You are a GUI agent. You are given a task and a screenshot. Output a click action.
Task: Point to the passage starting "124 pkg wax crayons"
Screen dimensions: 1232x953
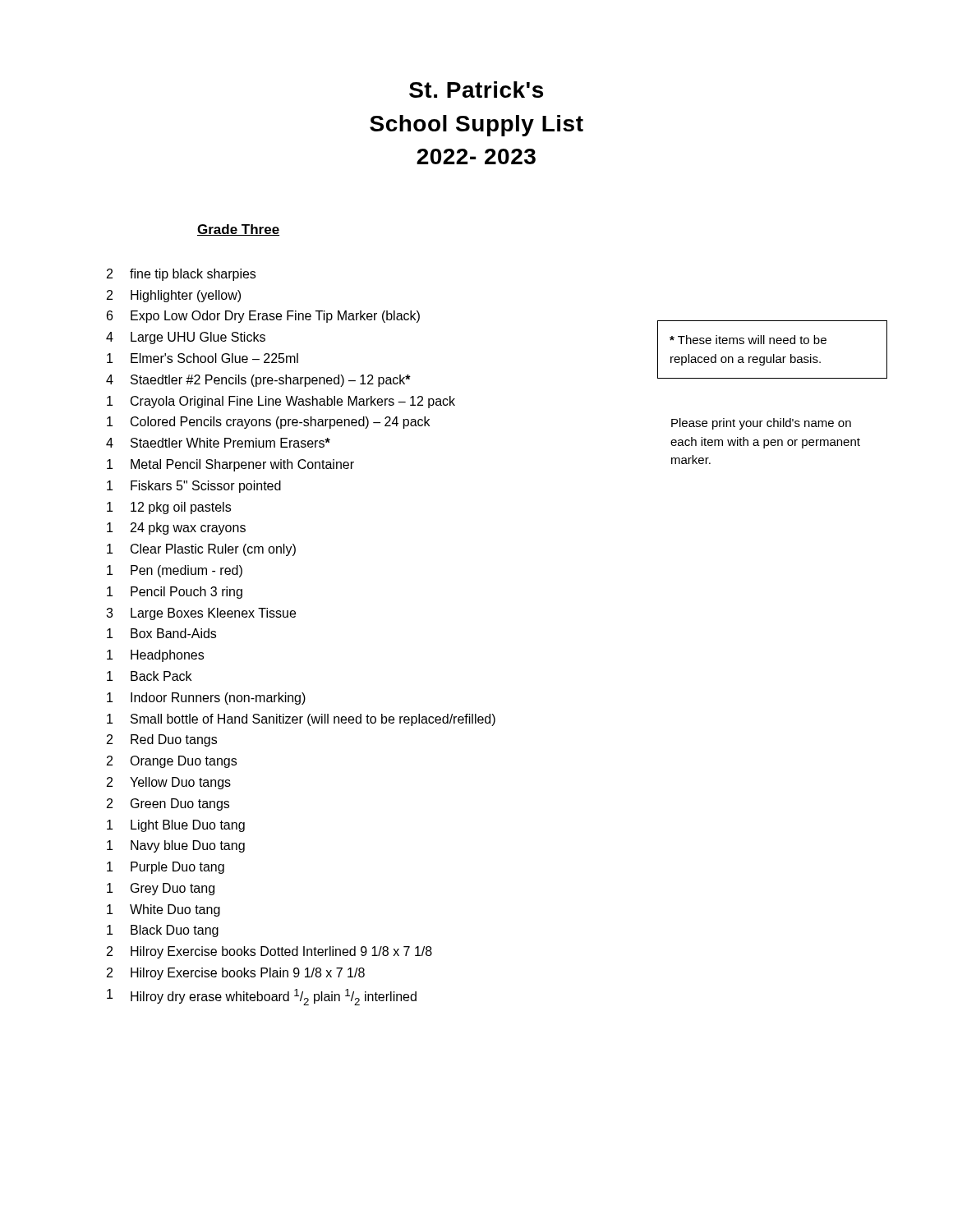pyautogui.click(x=176, y=529)
